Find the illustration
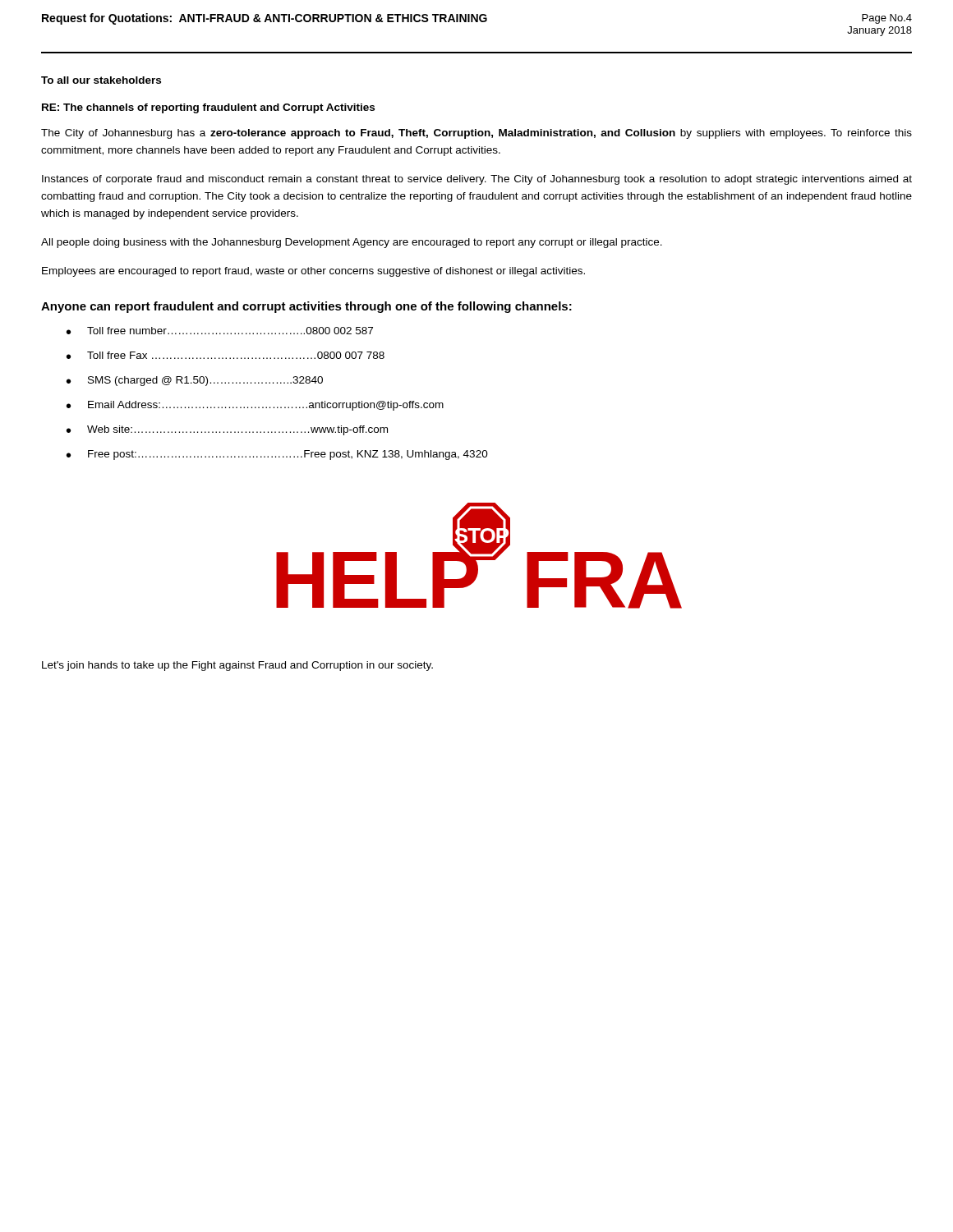 point(476,568)
